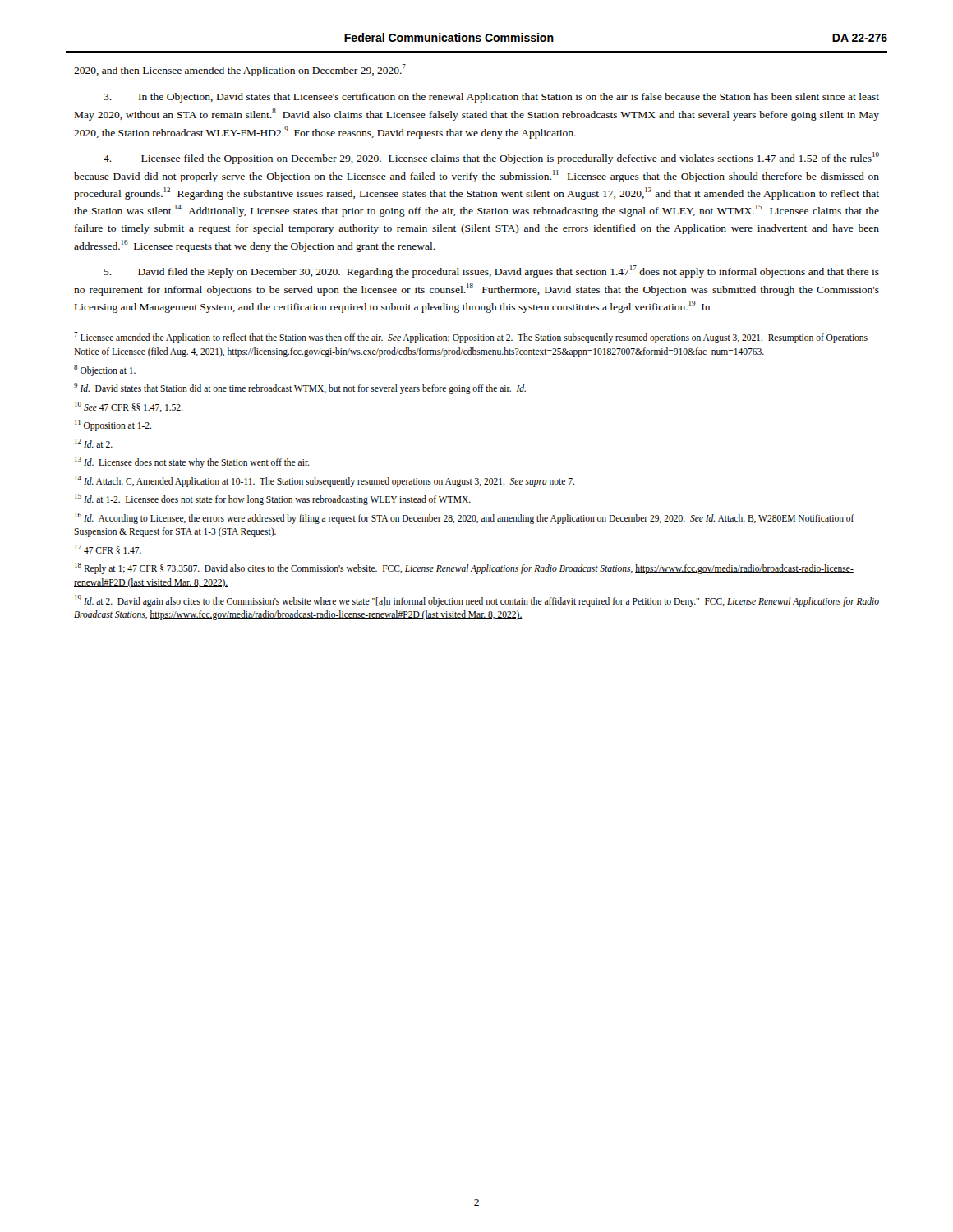Find the text block starting "12 Id. at 2."

93,443
